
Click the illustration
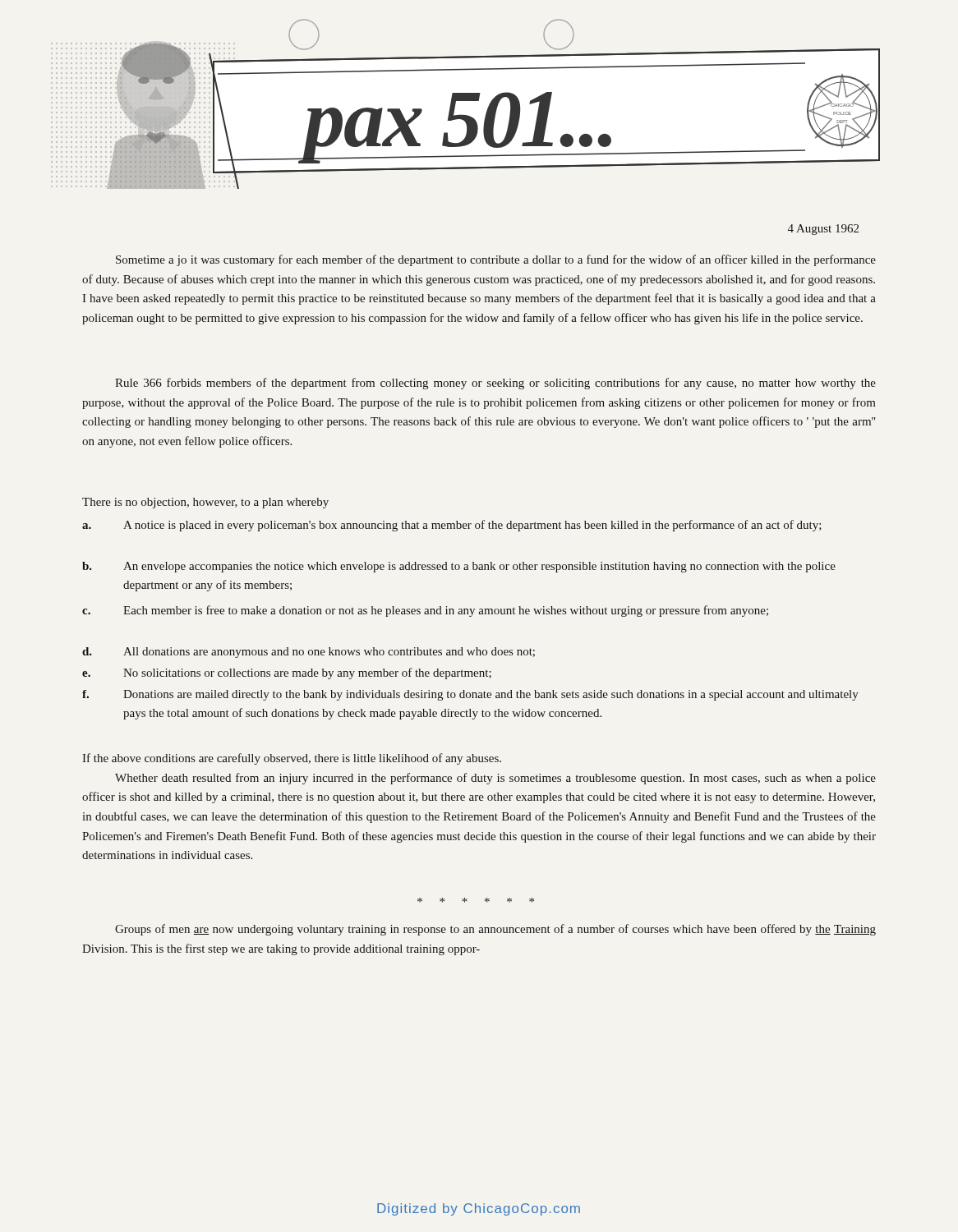477,103
